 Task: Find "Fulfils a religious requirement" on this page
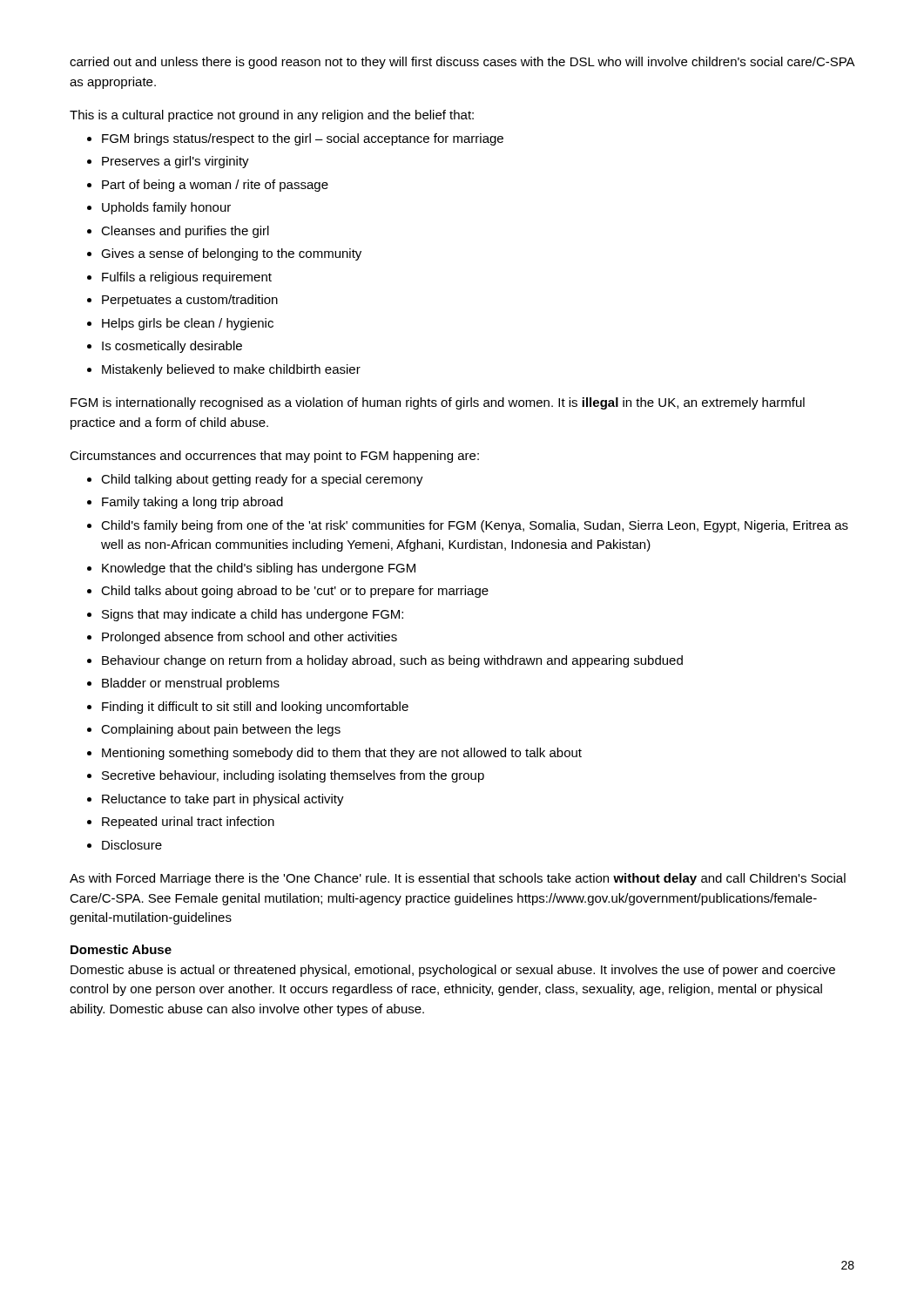[x=186, y=276]
